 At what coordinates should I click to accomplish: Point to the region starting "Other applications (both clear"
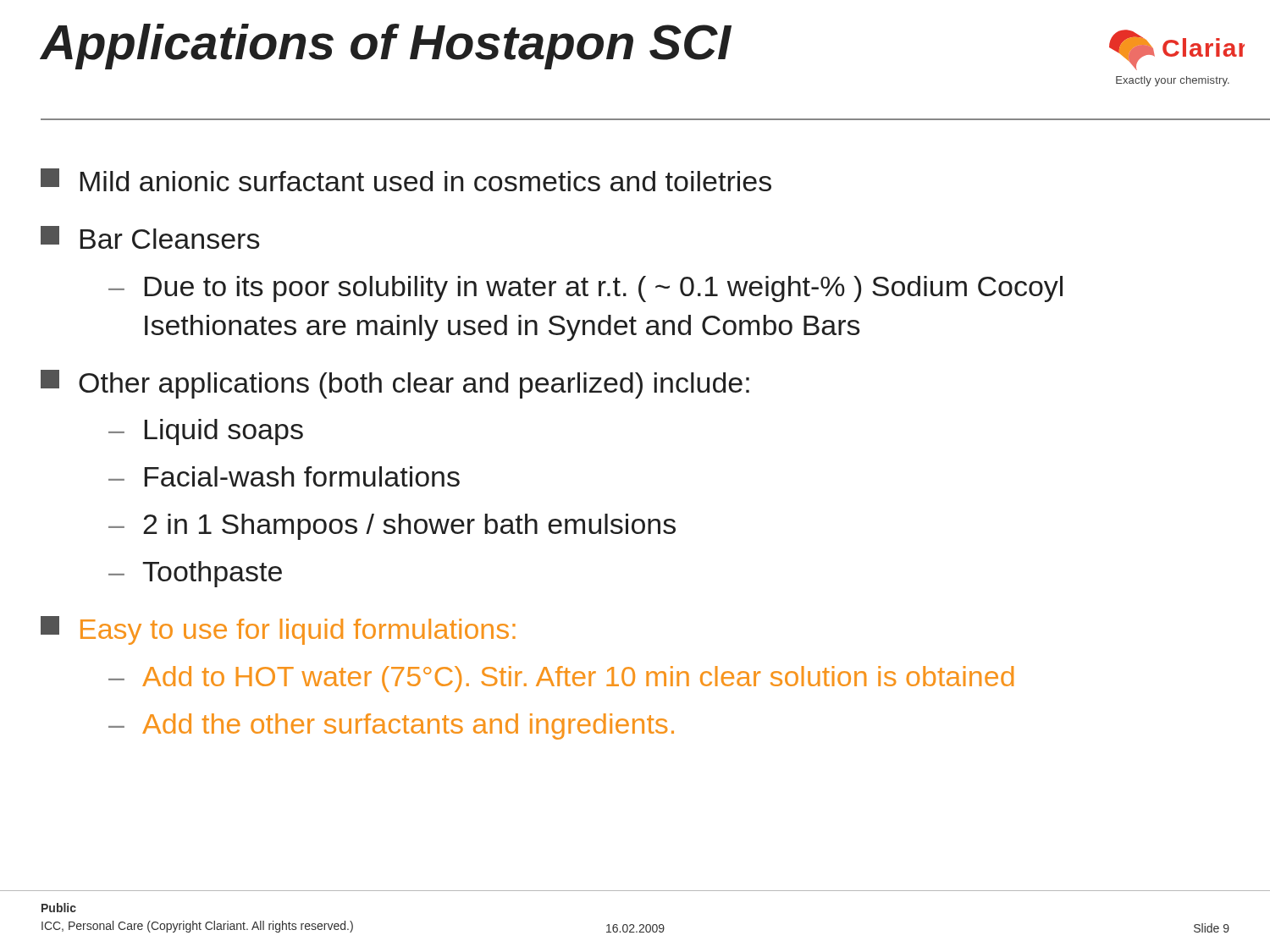396,383
